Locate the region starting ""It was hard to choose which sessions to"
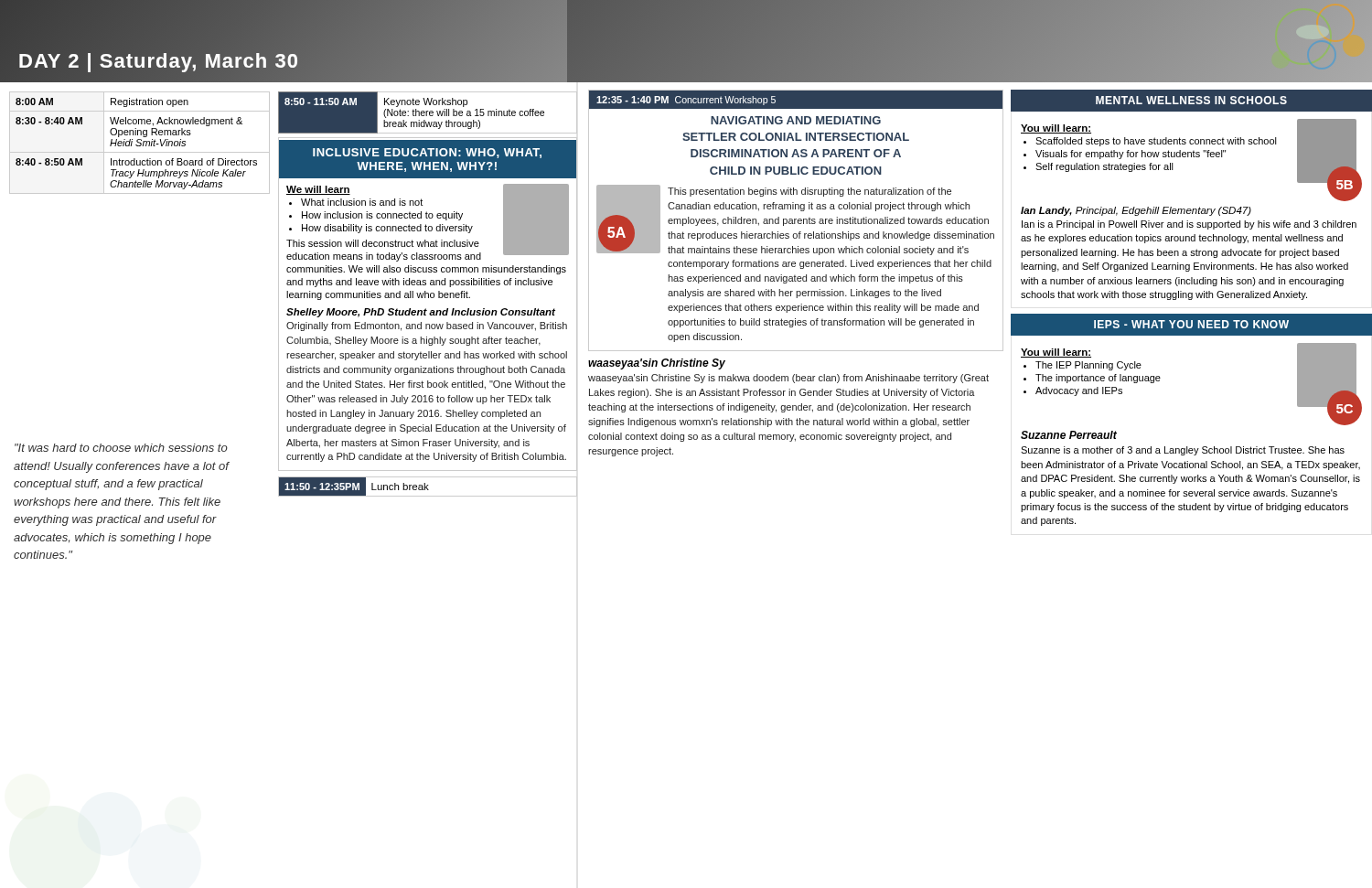 coord(121,501)
